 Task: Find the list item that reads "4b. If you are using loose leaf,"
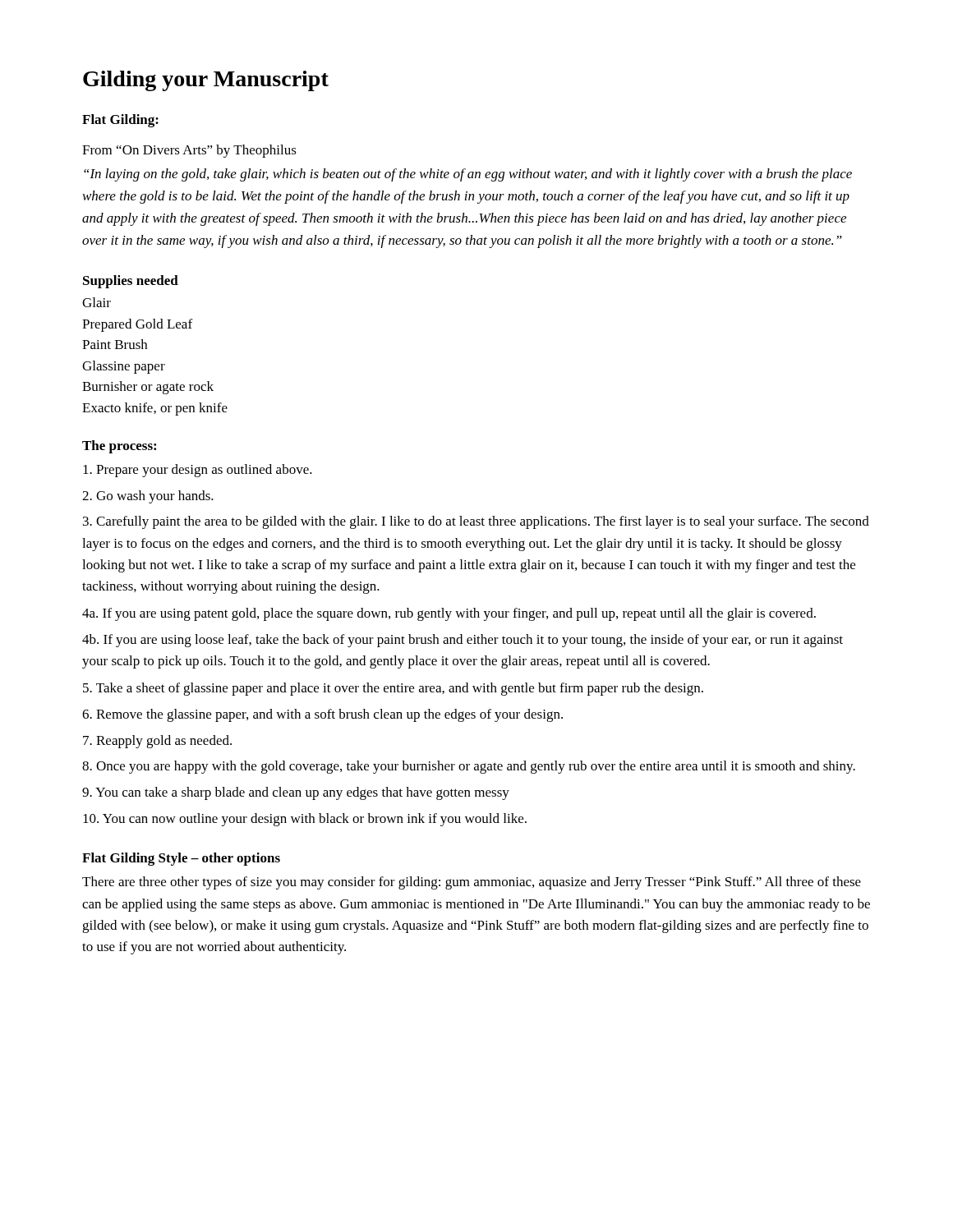[x=463, y=650]
